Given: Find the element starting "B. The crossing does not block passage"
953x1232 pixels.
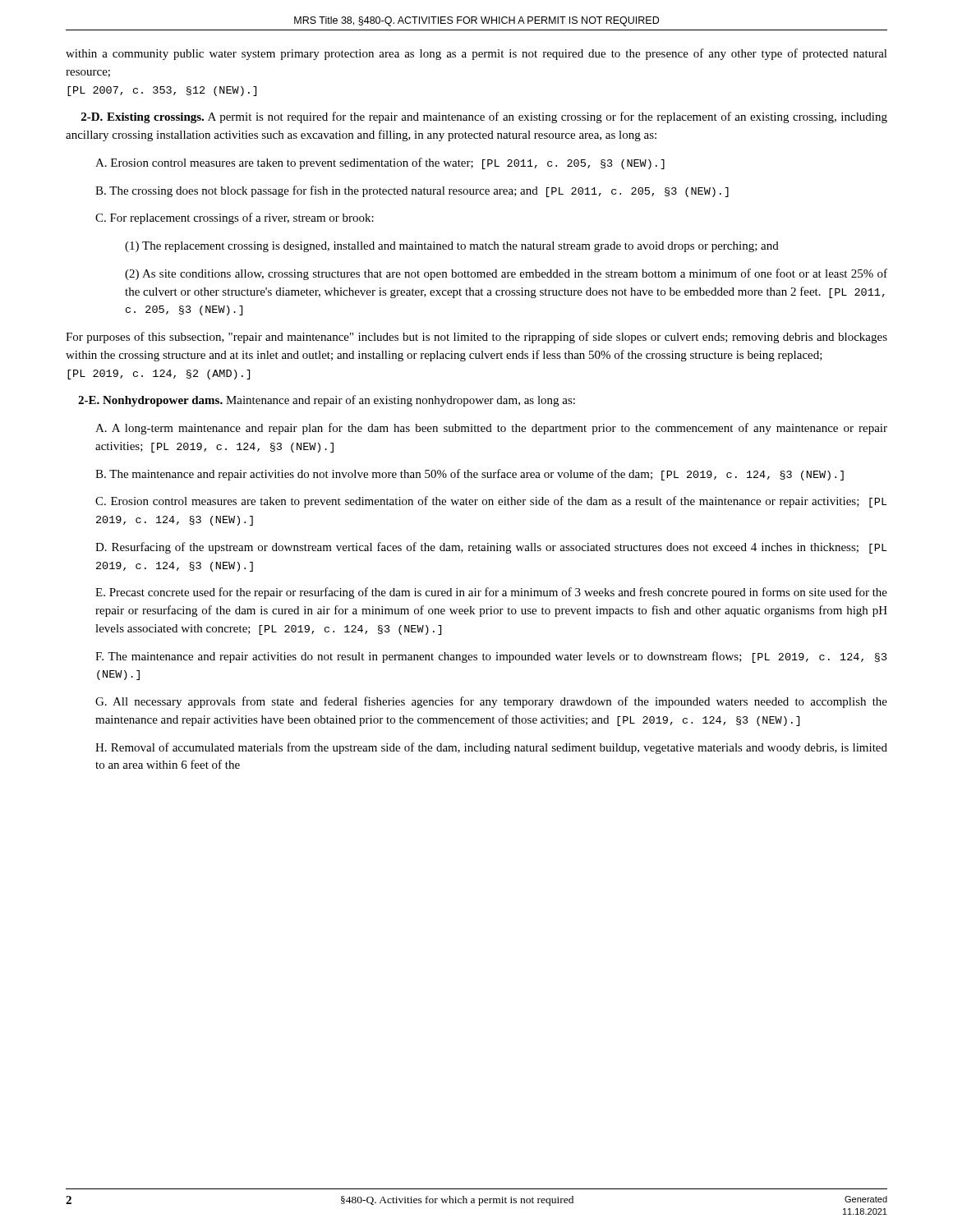Looking at the screenshot, I should [413, 191].
